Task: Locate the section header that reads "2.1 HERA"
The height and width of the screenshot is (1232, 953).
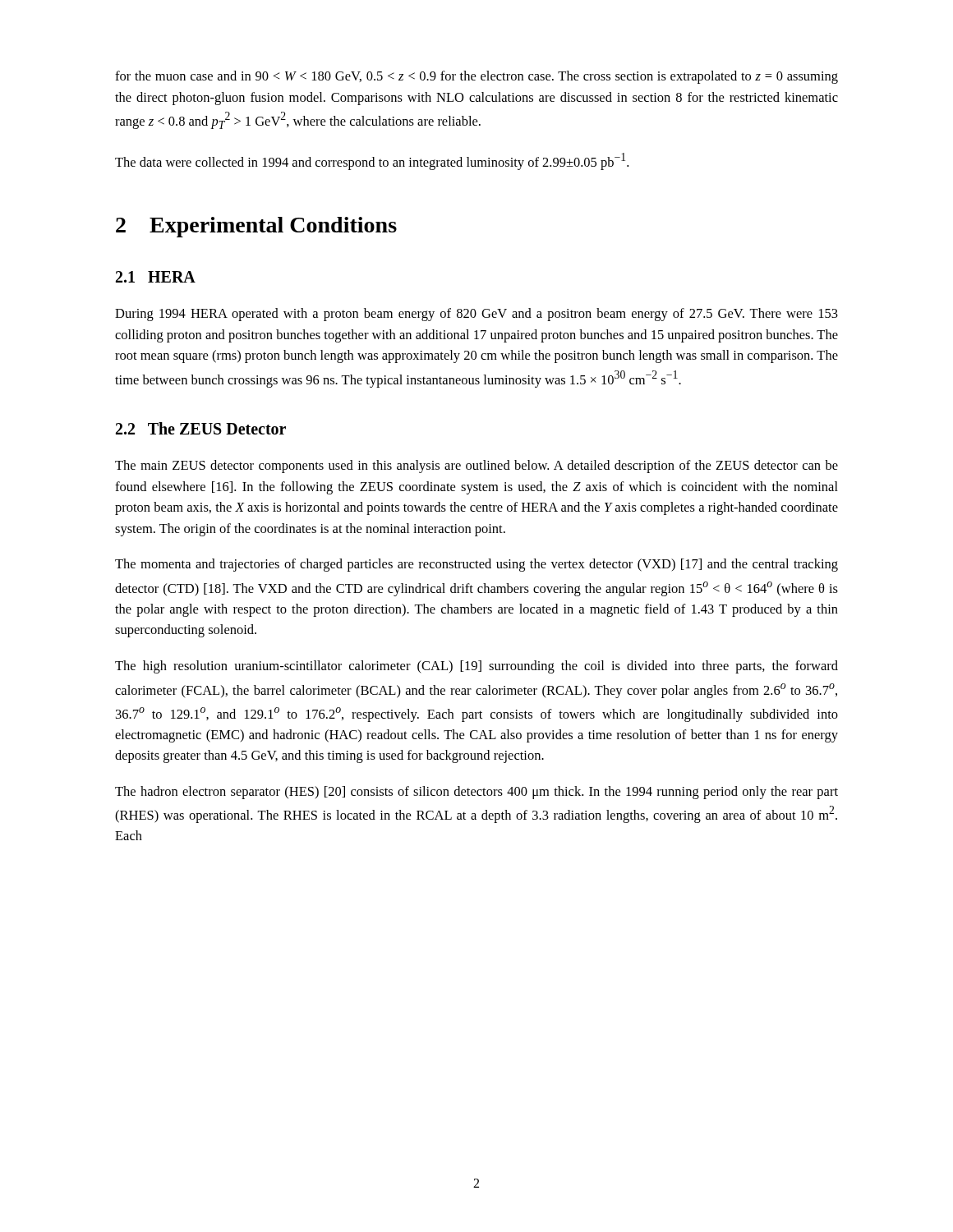Action: tap(156, 277)
